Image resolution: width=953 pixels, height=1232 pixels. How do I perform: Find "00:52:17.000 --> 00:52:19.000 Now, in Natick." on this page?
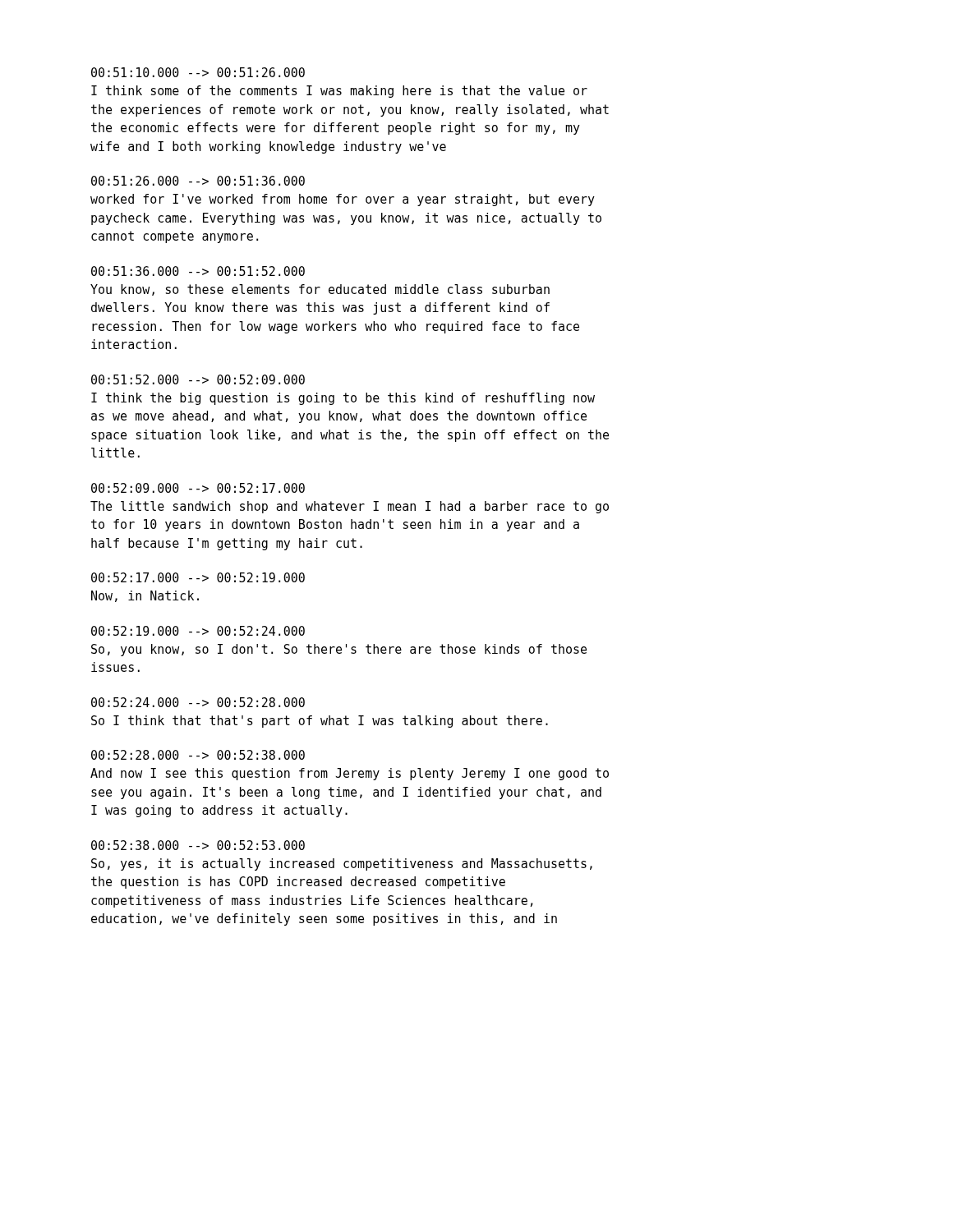[x=198, y=577]
